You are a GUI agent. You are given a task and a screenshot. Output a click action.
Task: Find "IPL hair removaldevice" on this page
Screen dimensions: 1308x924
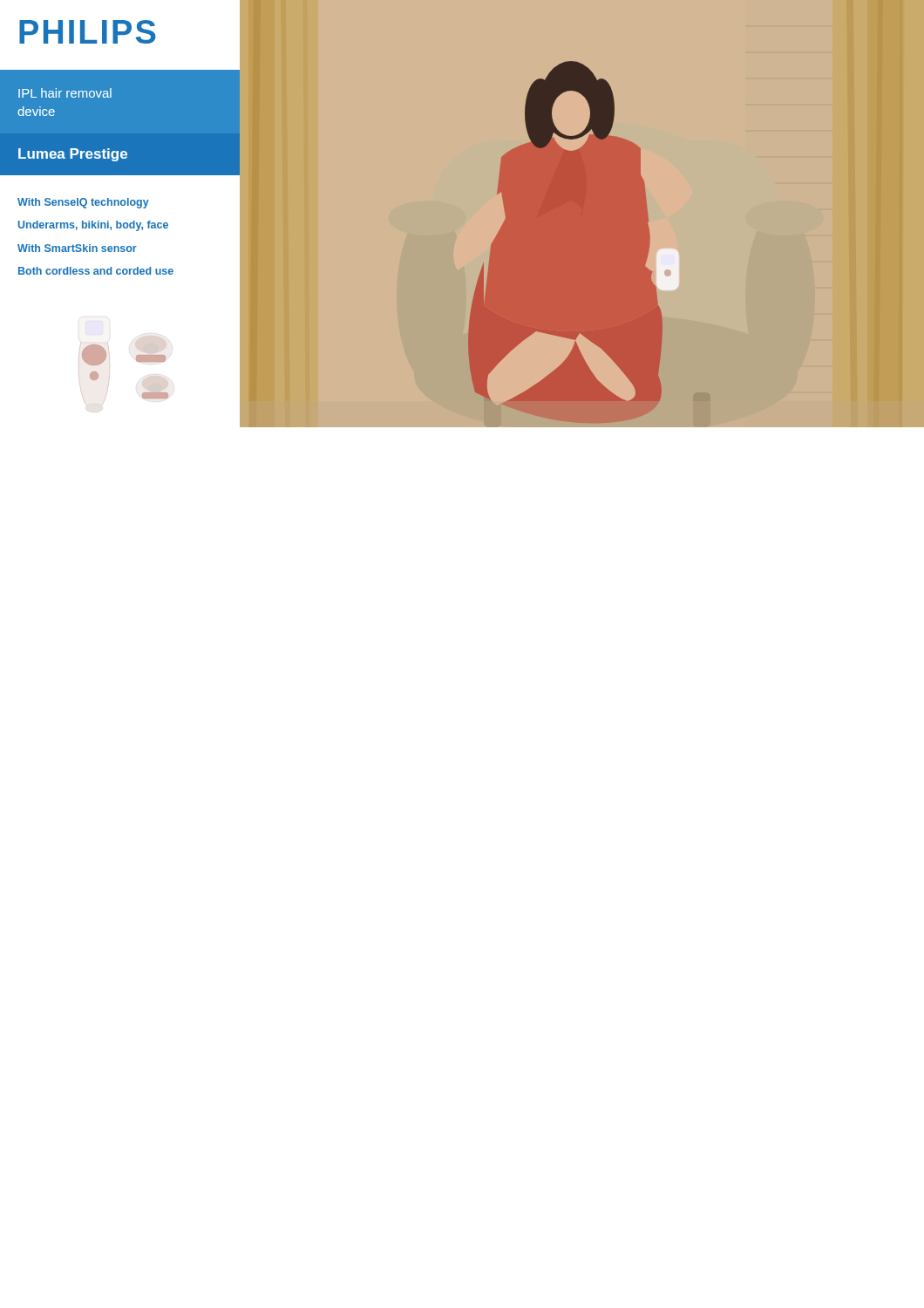(x=65, y=102)
